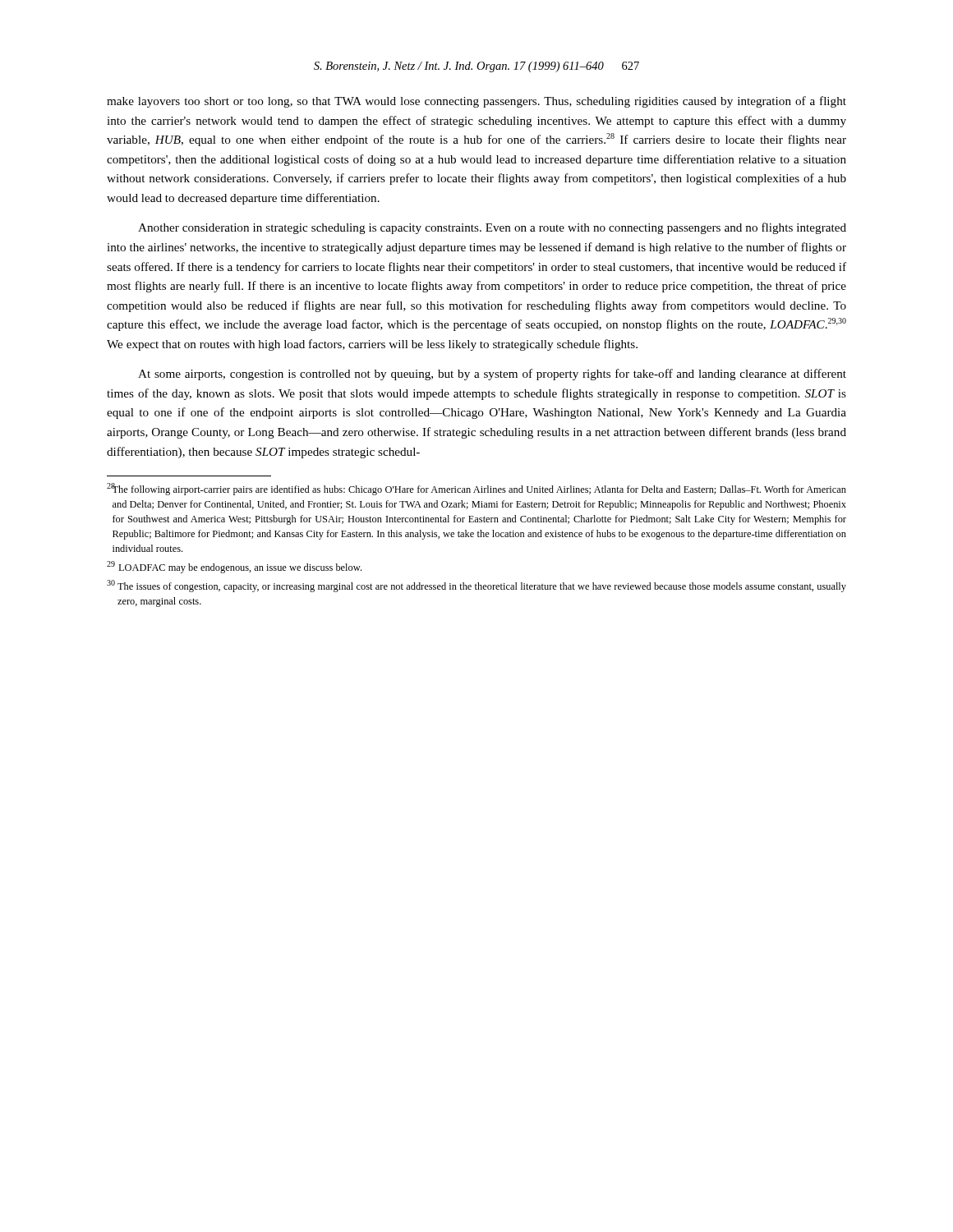Image resolution: width=953 pixels, height=1232 pixels.
Task: Click on the text block that reads "At some airports, congestion is controlled"
Action: pyautogui.click(x=476, y=412)
